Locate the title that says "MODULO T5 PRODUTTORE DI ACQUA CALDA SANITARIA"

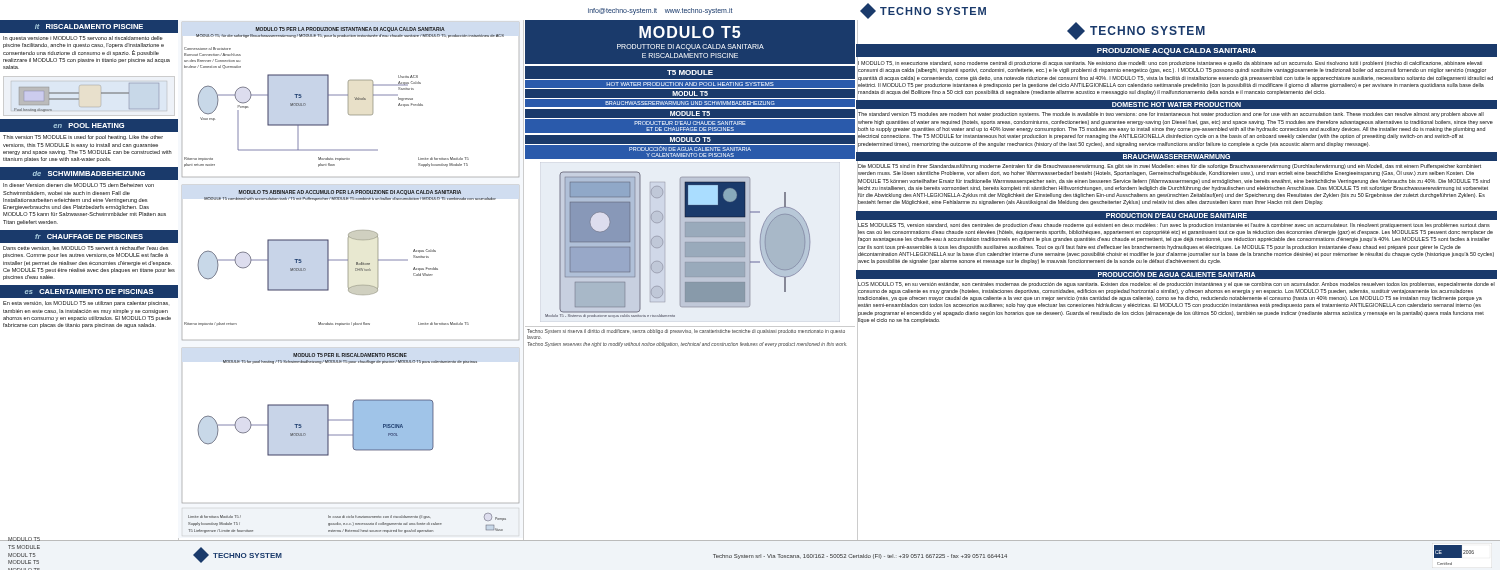pyautogui.click(x=690, y=42)
